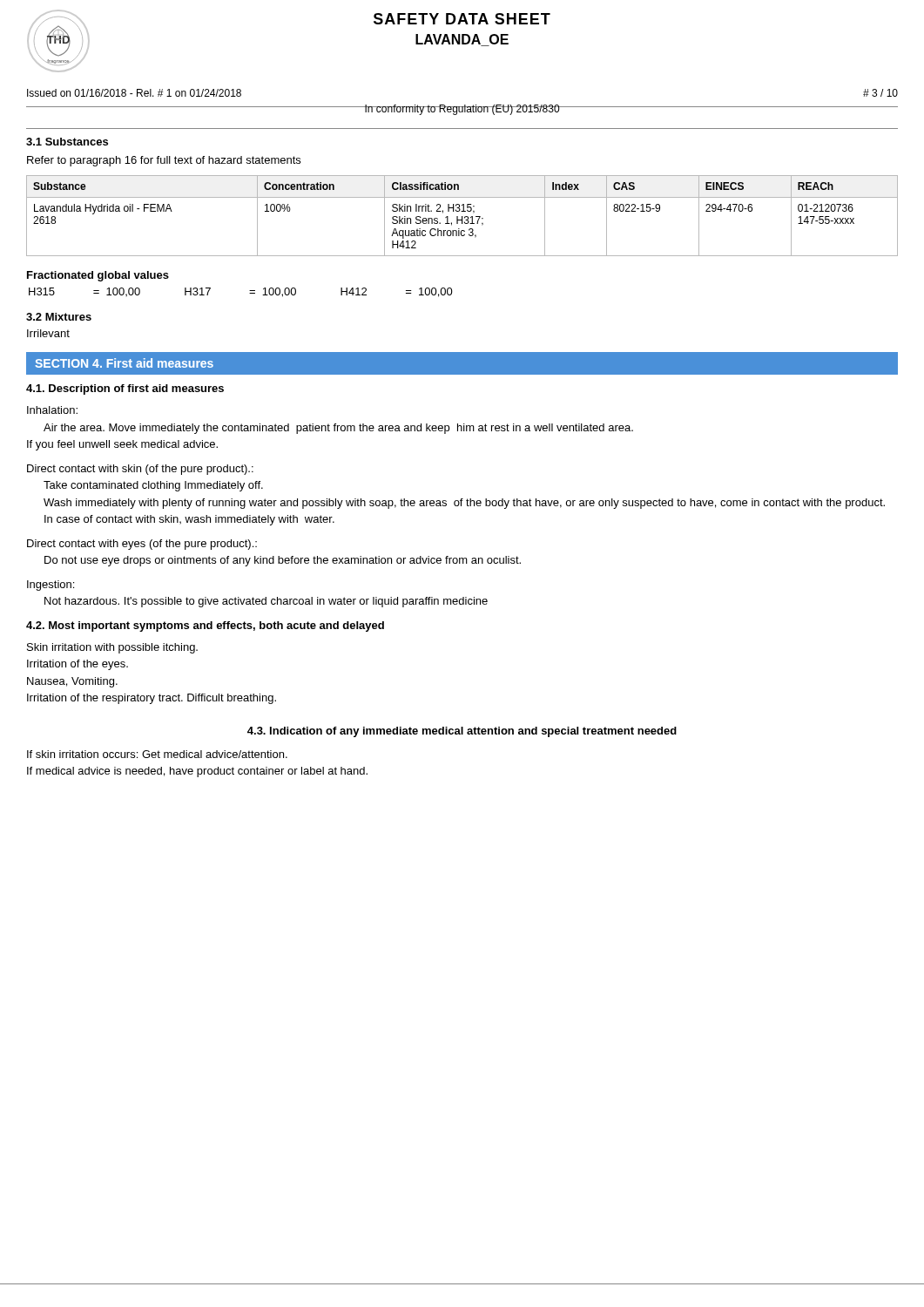Click the passage that begins "Direct contact with skin (of"
The height and width of the screenshot is (1307, 924).
point(462,495)
